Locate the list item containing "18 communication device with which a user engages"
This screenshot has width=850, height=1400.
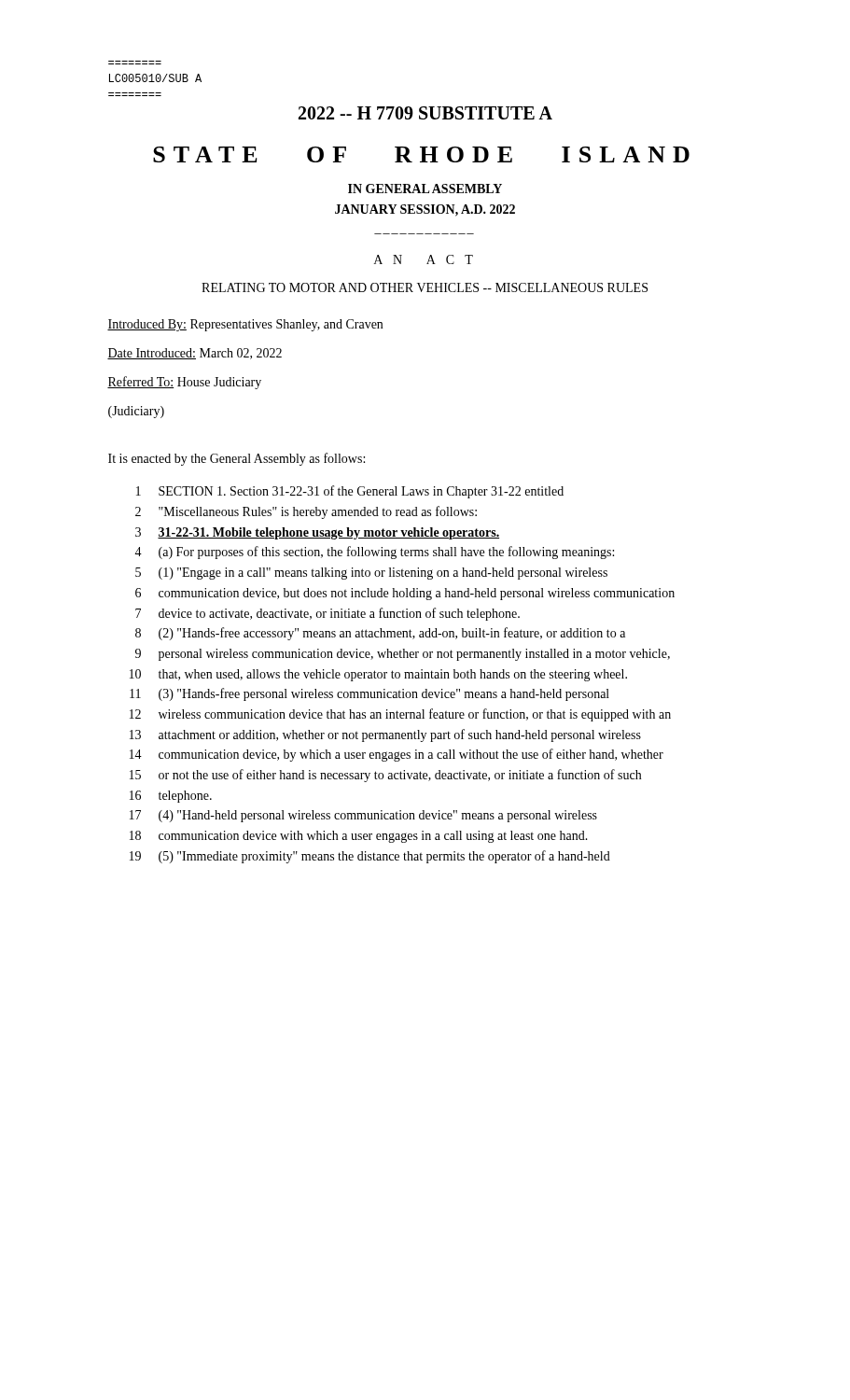(x=425, y=836)
